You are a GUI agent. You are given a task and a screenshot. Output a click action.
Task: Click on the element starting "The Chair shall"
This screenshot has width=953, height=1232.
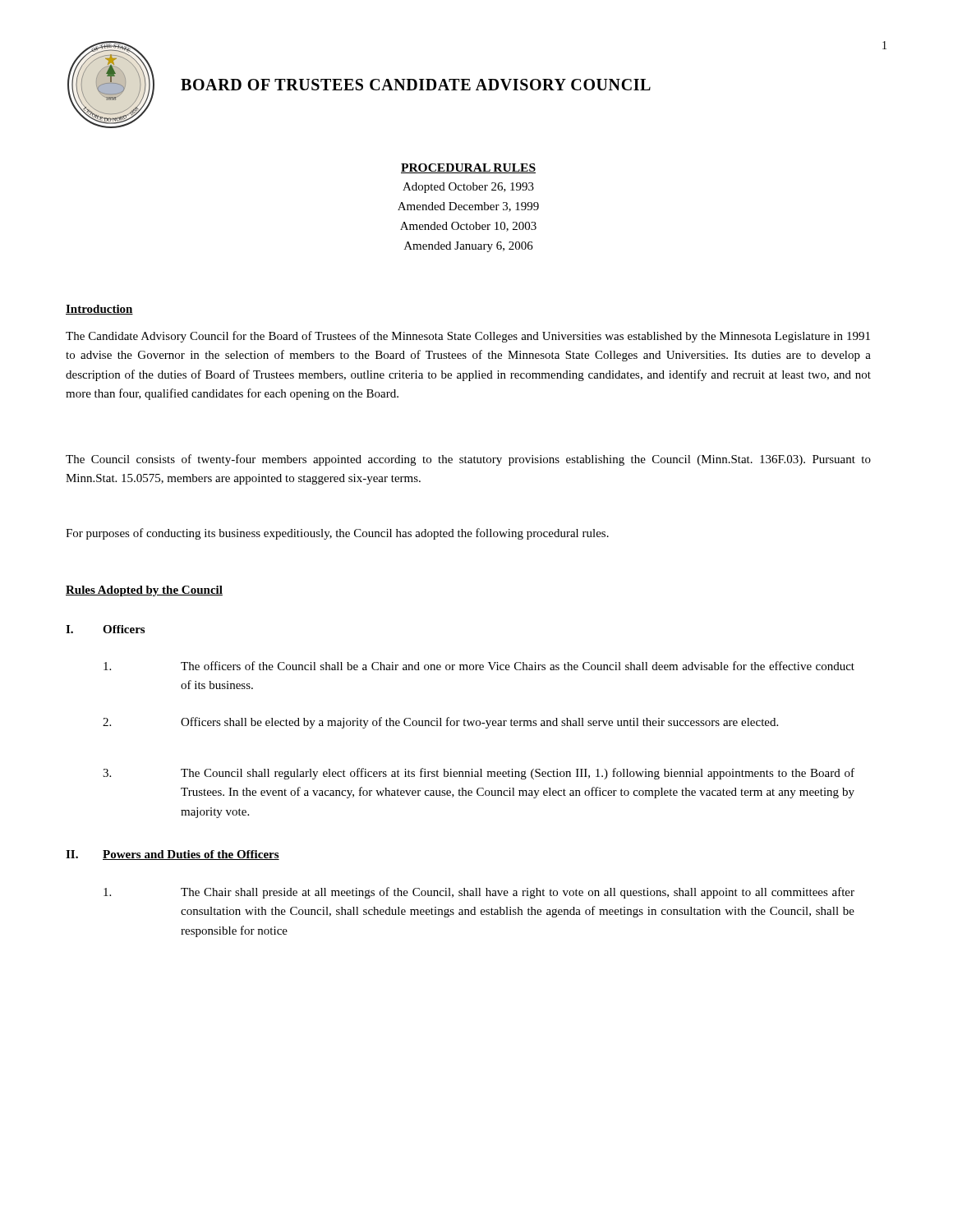(460, 912)
